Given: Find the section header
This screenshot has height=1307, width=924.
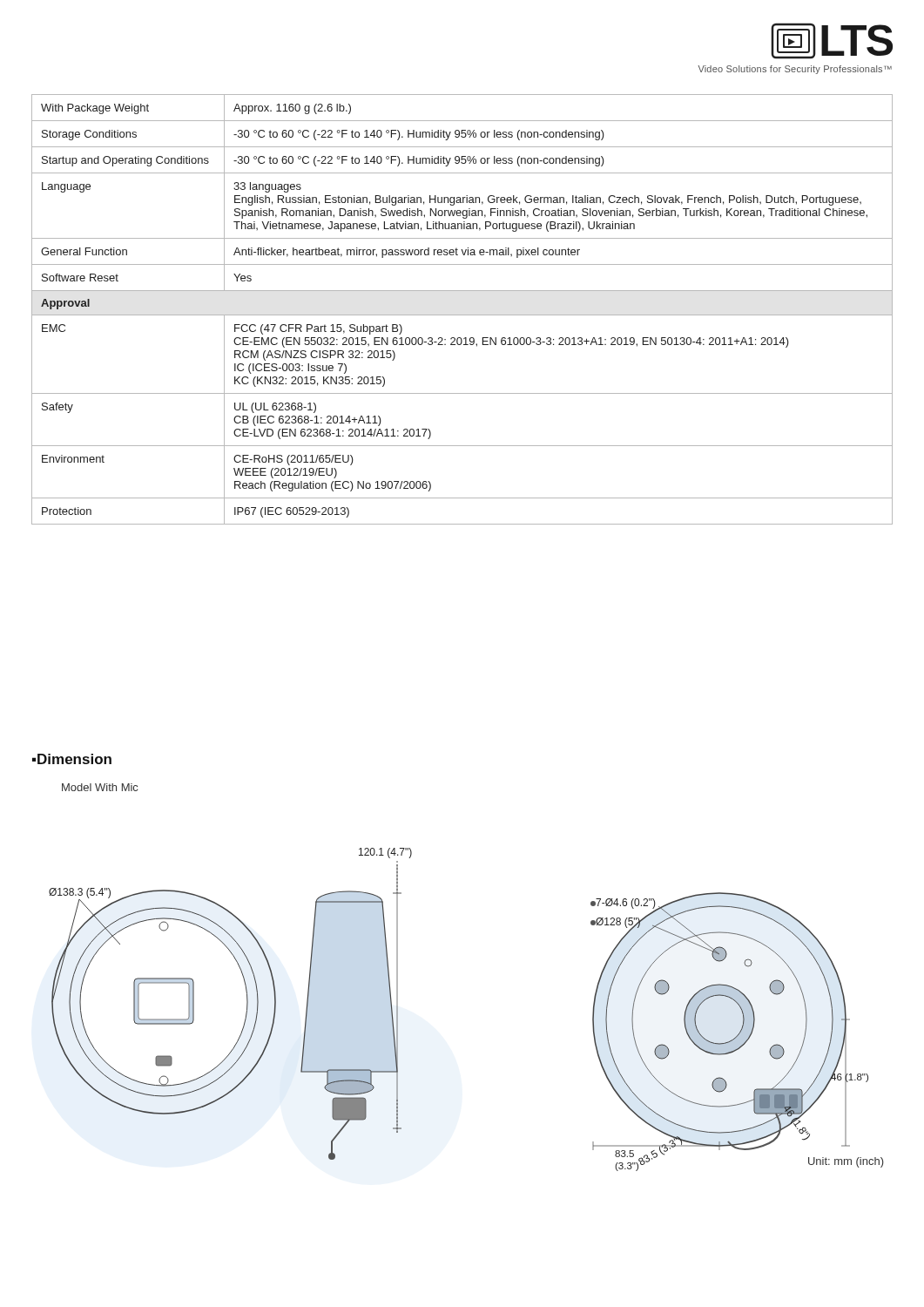Looking at the screenshot, I should (x=72, y=759).
